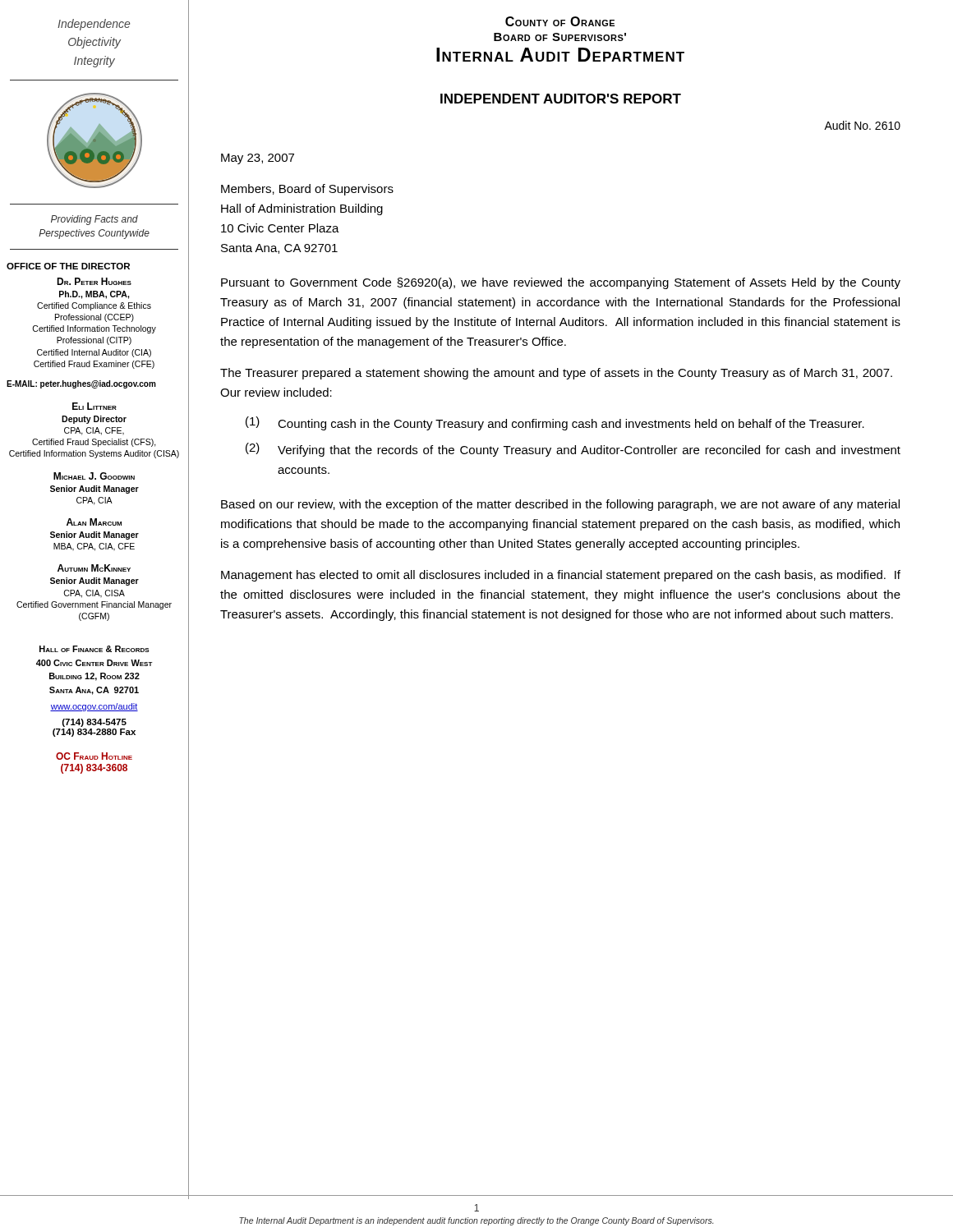Select the section header that reads "OFFICE OF THE DIRECTOR"
Viewport: 953px width, 1232px height.
68,266
